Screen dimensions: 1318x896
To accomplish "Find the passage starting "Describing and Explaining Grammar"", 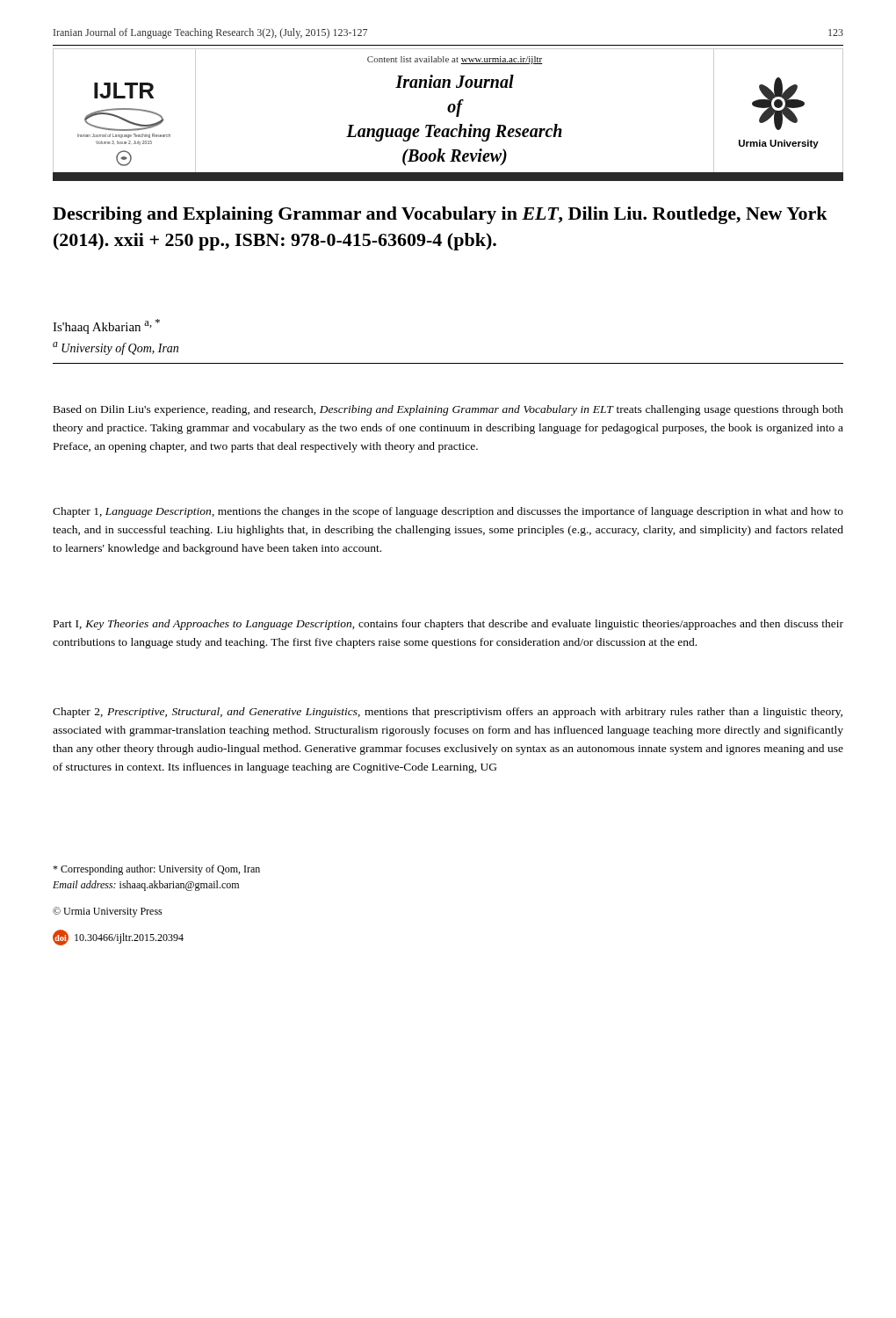I will (x=448, y=226).
